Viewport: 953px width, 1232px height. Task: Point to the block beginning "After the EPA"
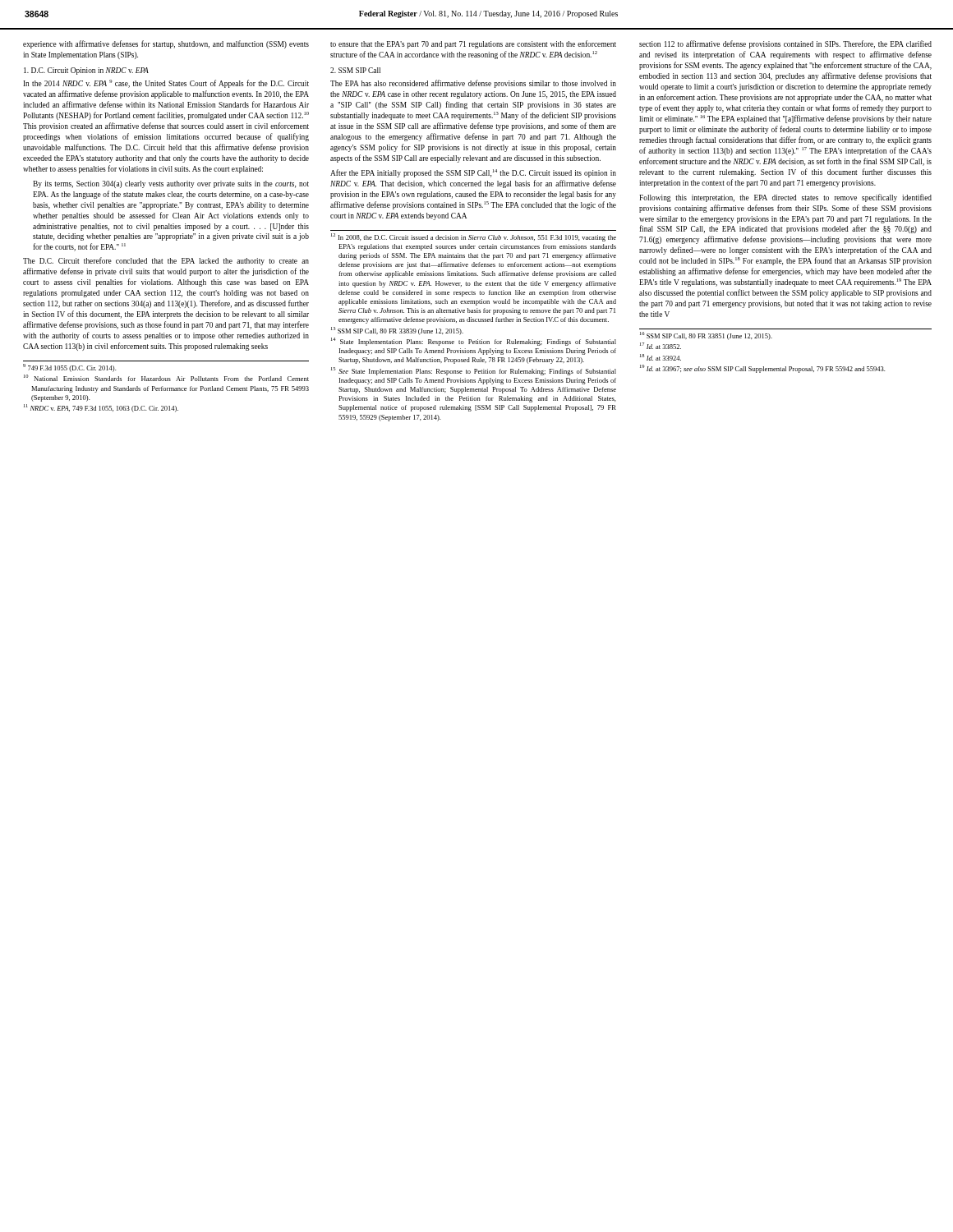click(473, 195)
